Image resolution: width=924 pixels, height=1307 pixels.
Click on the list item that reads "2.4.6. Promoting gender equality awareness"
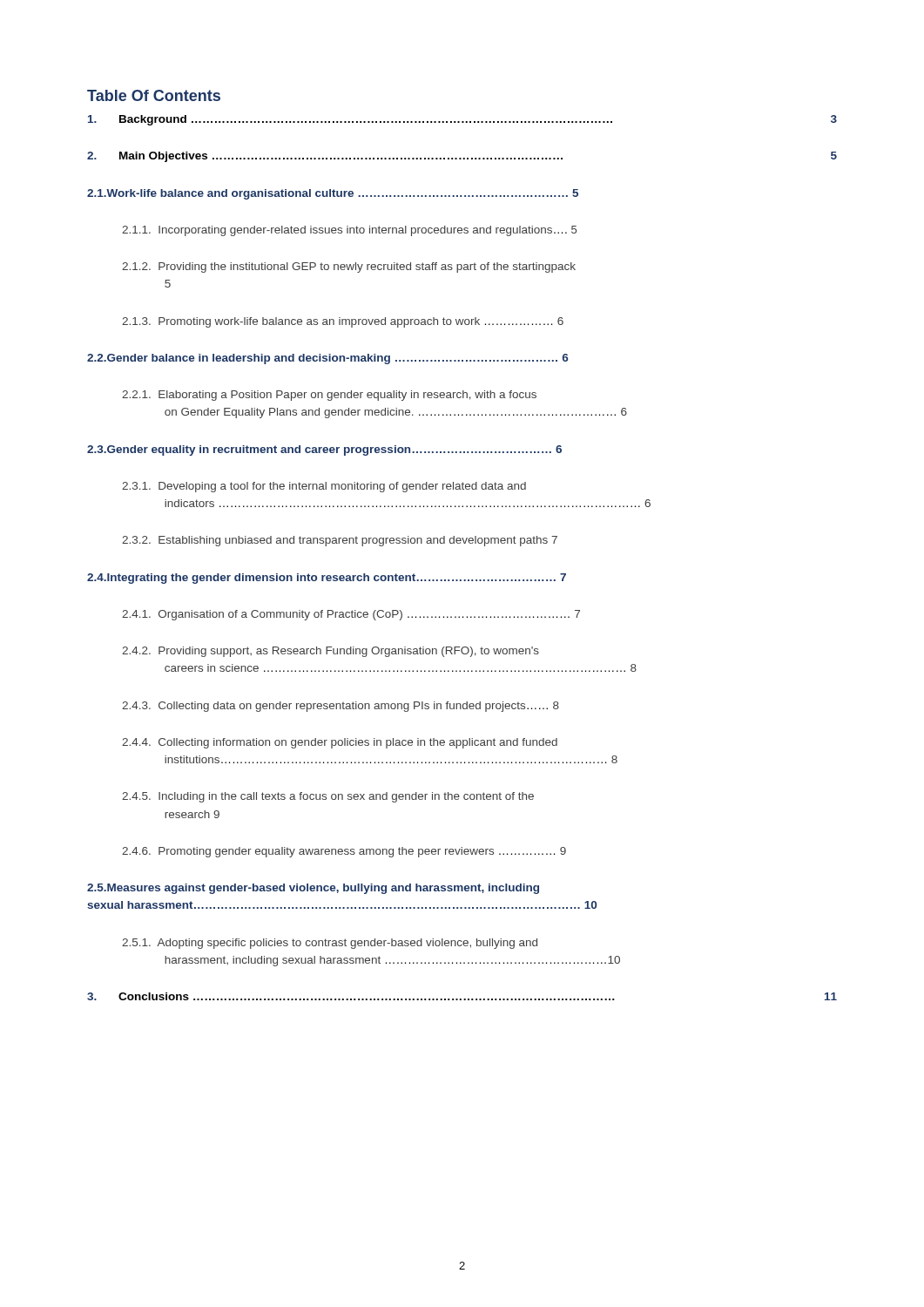[x=462, y=851]
